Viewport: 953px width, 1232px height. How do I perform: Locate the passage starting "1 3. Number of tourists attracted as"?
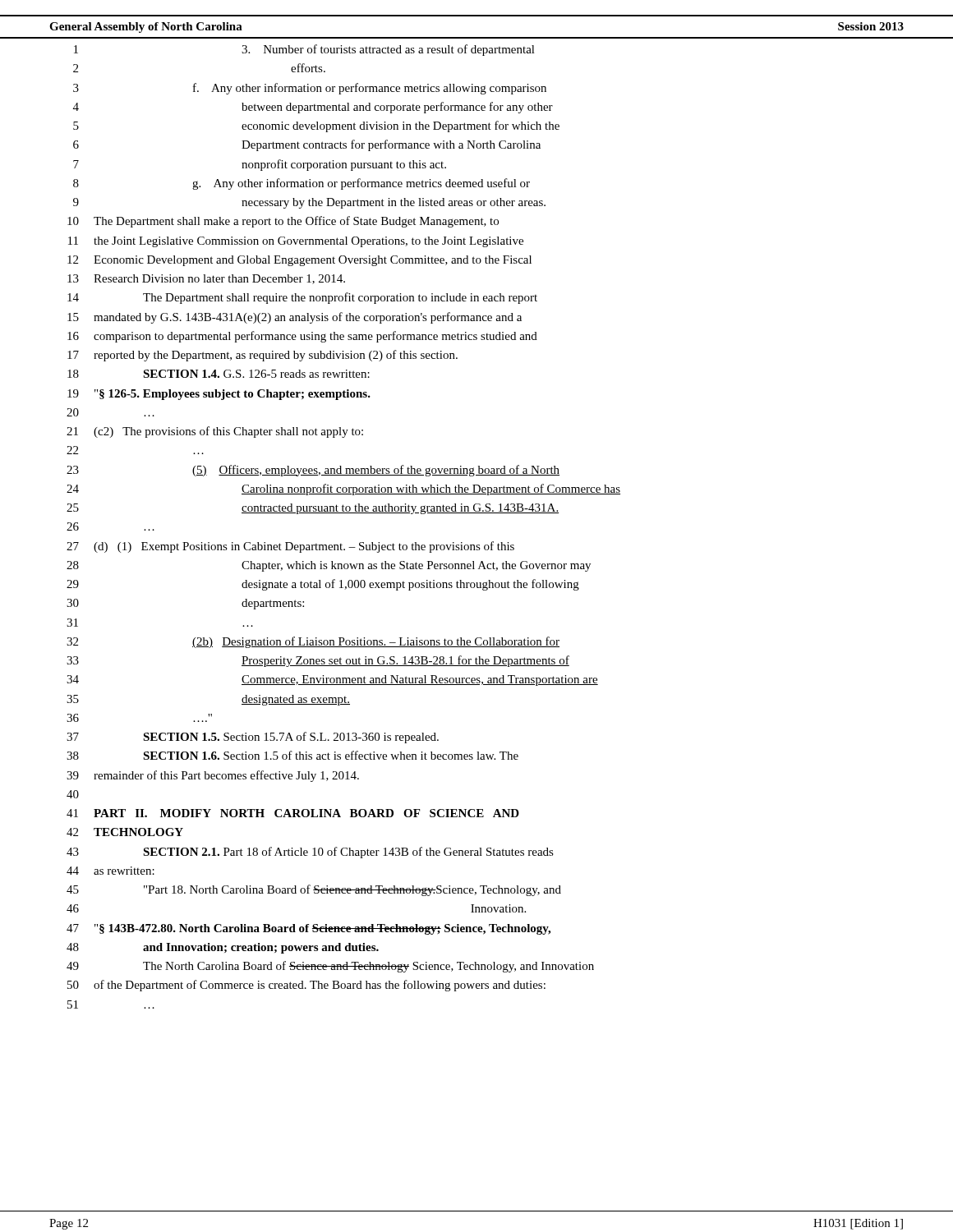coord(476,50)
